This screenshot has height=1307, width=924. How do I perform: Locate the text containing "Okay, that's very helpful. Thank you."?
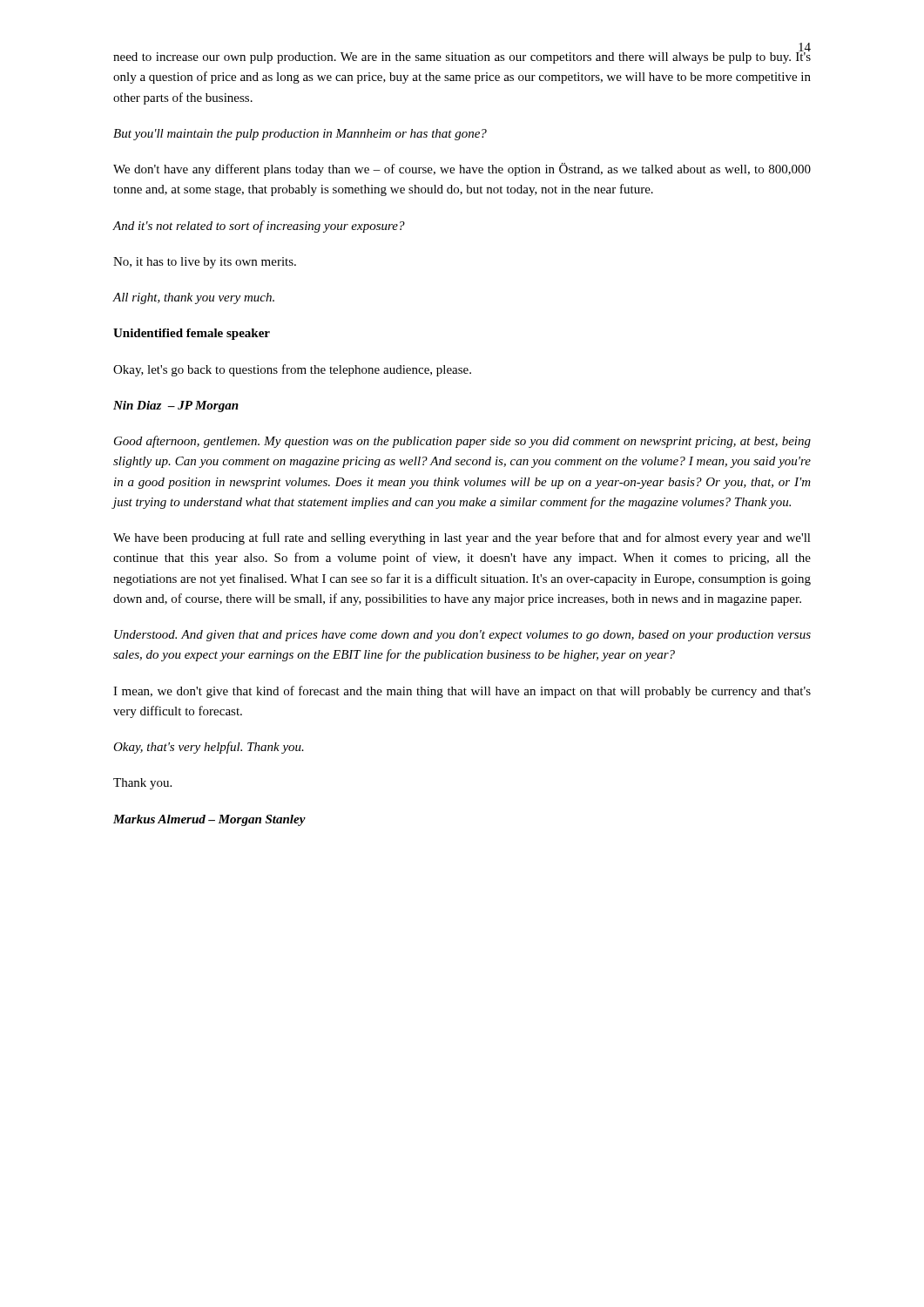click(209, 747)
